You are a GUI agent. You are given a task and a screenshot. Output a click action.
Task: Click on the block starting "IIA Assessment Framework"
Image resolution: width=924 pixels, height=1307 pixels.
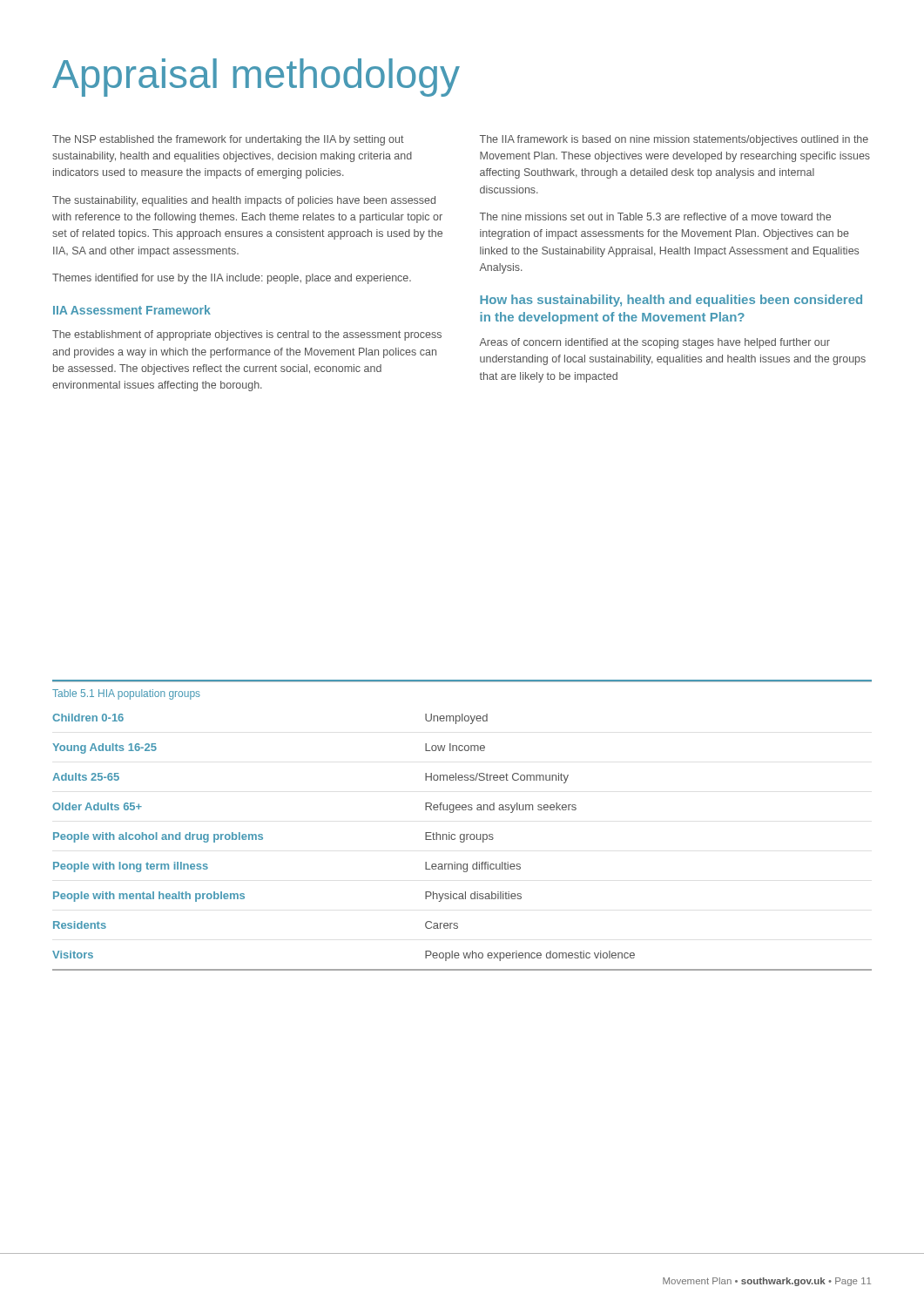pyautogui.click(x=132, y=310)
